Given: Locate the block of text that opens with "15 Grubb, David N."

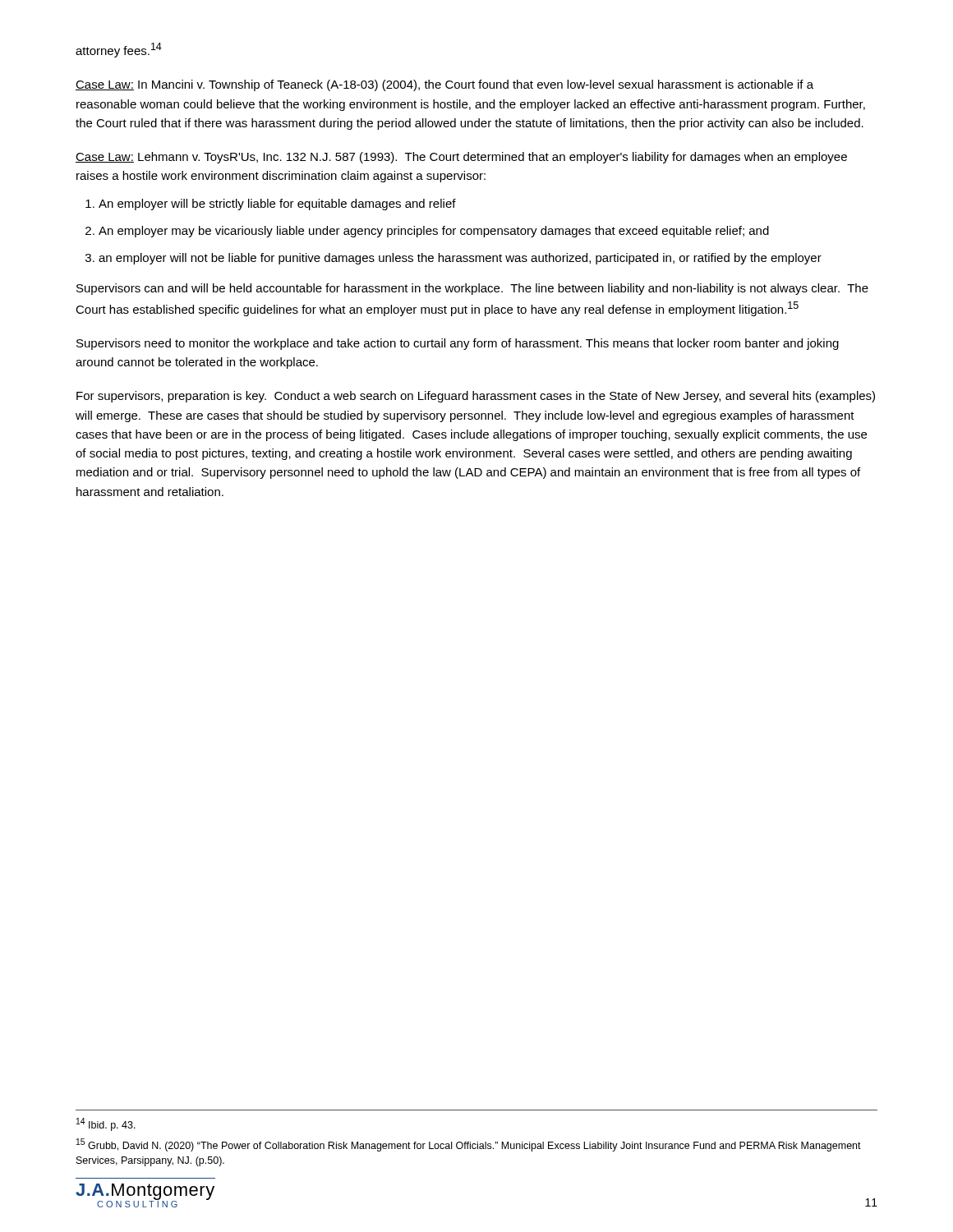Looking at the screenshot, I should 468,1152.
